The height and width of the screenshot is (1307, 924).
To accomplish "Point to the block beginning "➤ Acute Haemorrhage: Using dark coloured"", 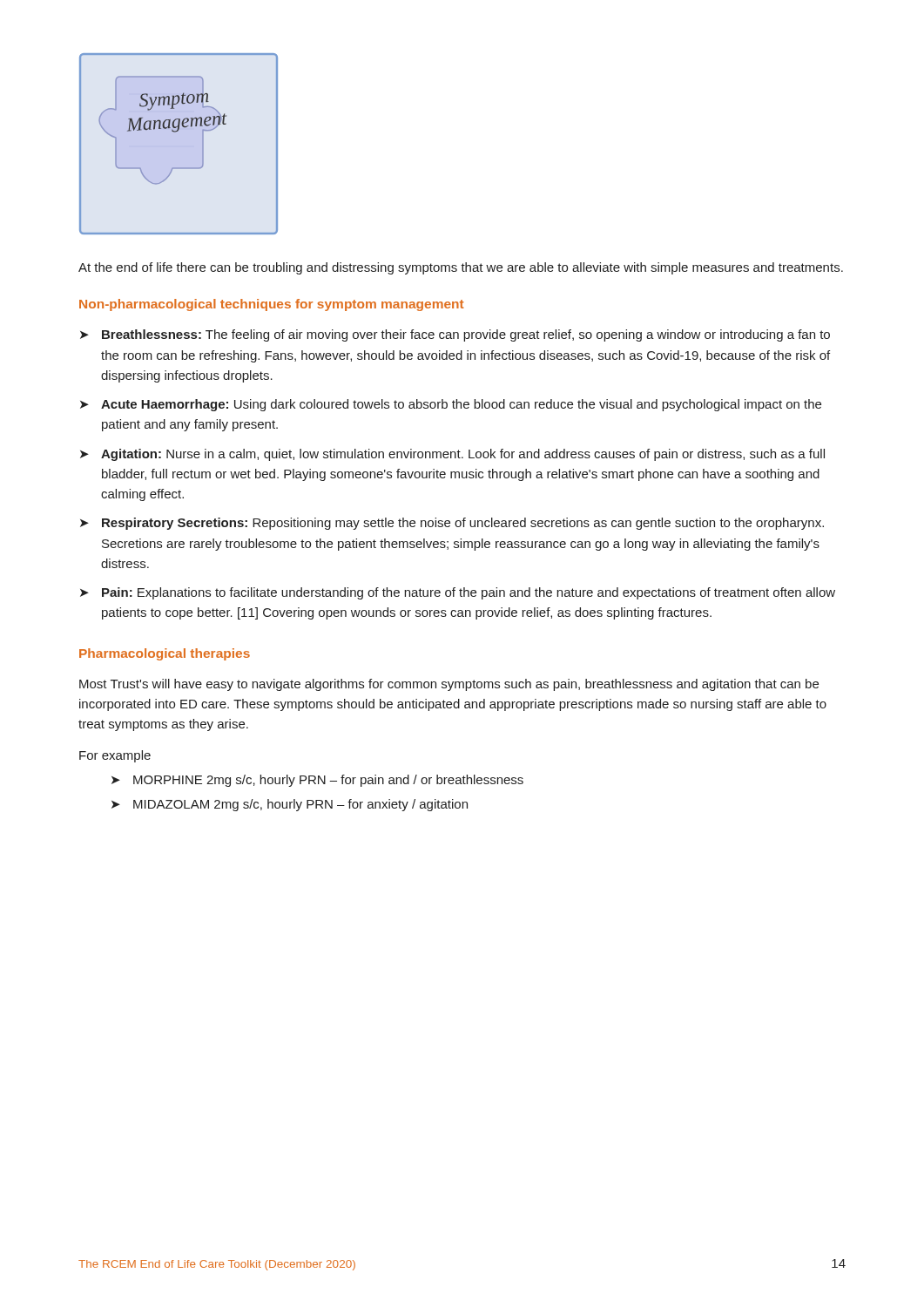I will click(x=462, y=414).
